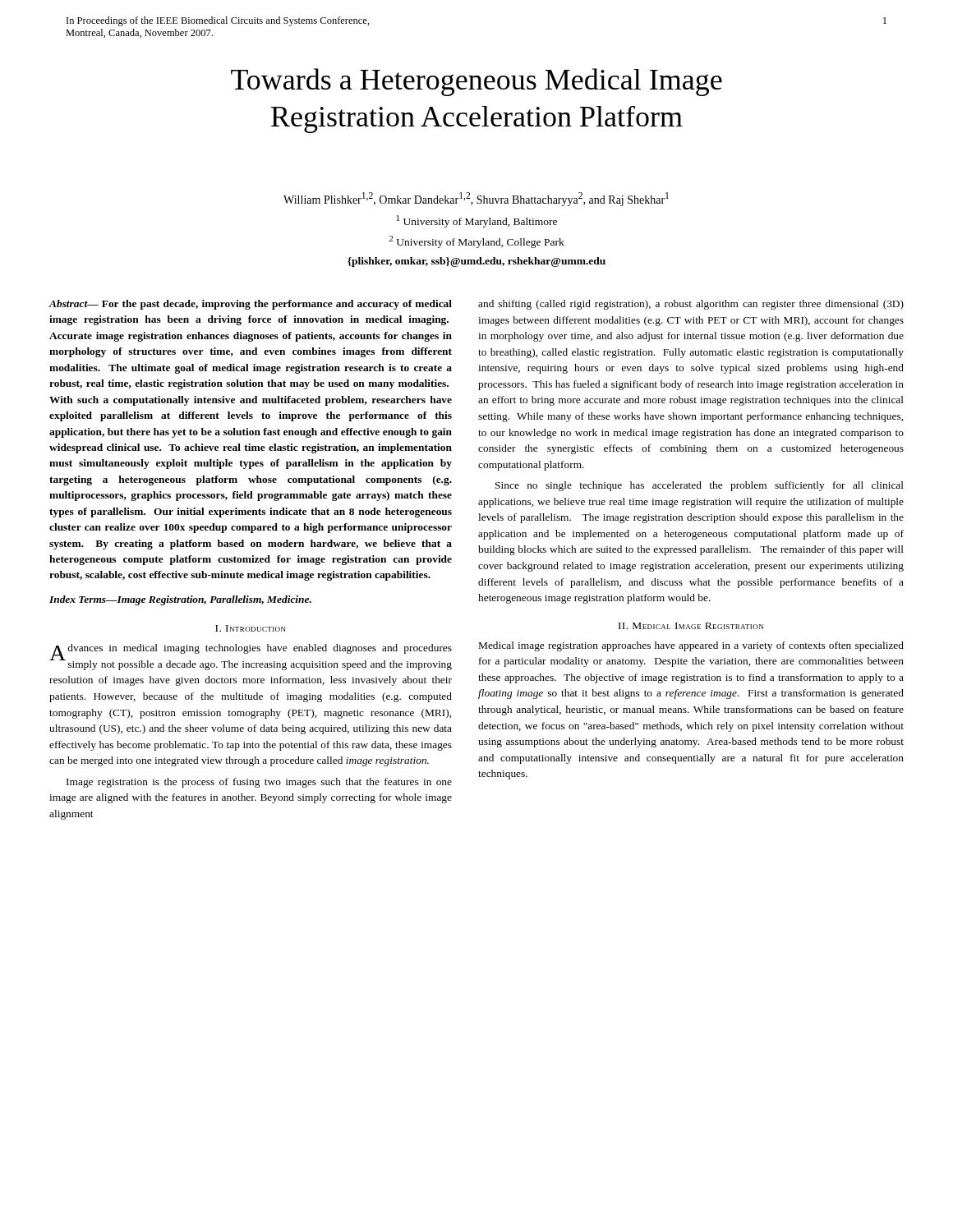Locate the element starting "Advances in medical imaging technologies"

(x=251, y=731)
